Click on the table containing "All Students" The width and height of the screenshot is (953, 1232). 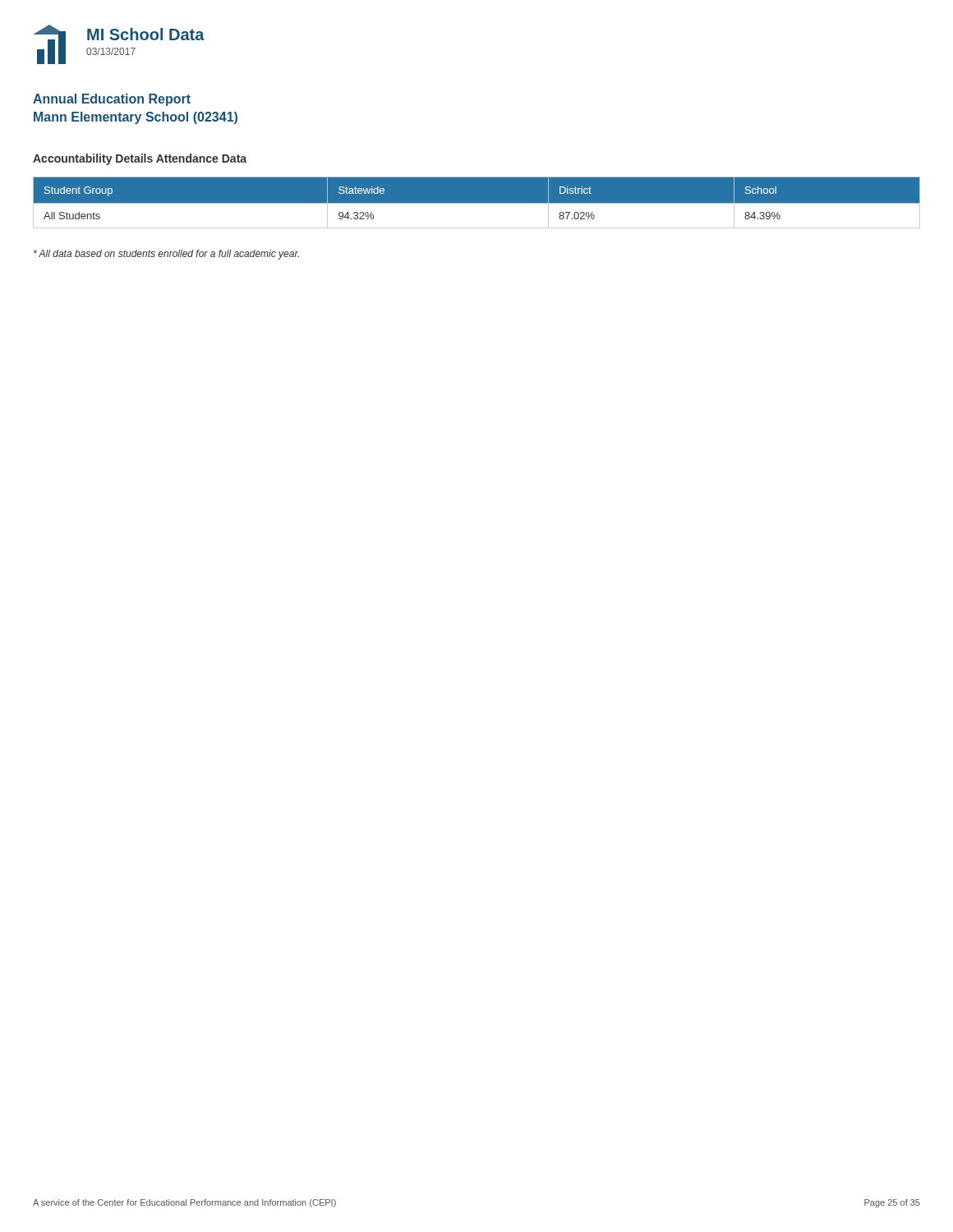click(x=476, y=202)
